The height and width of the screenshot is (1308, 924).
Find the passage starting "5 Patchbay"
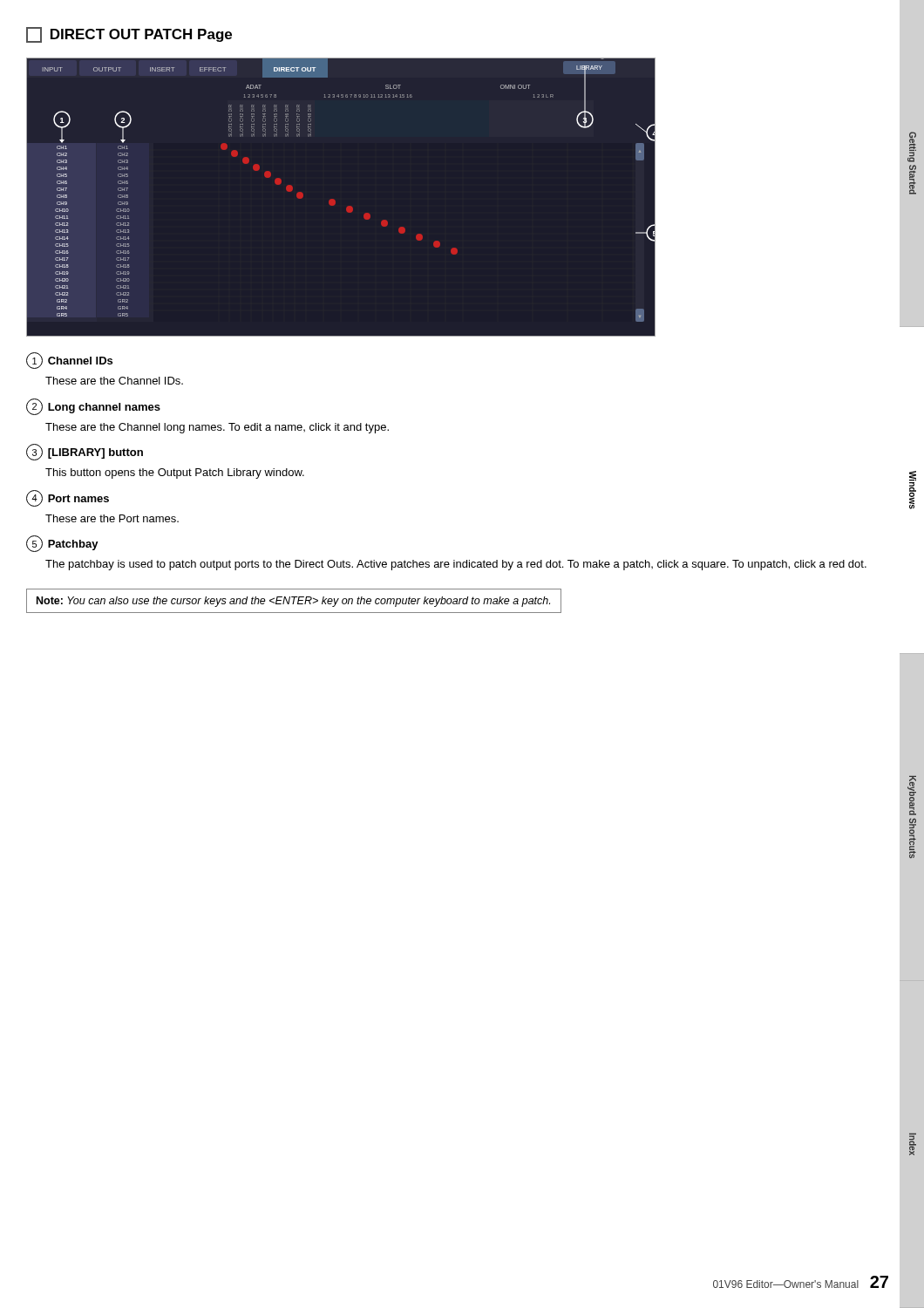[62, 544]
